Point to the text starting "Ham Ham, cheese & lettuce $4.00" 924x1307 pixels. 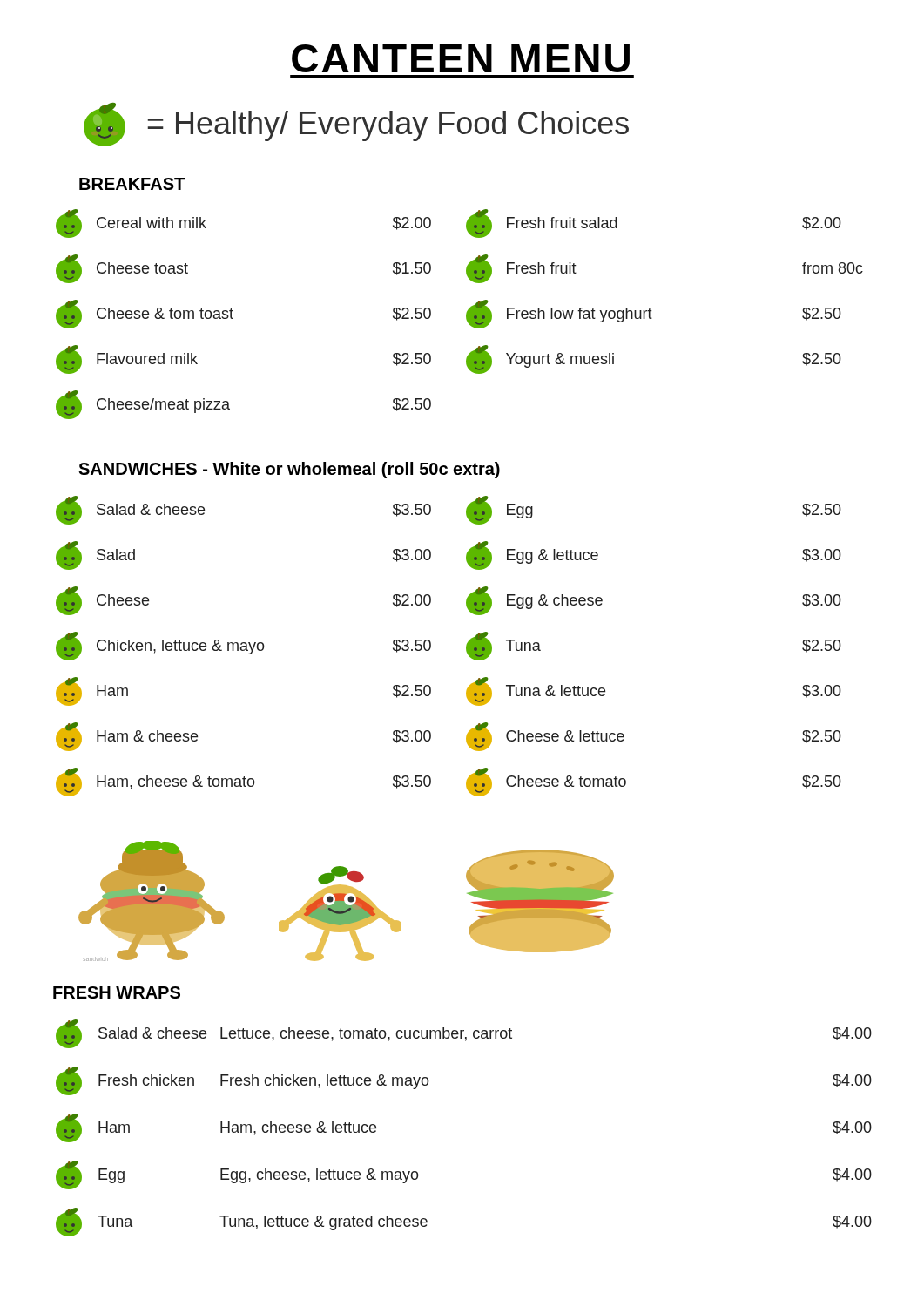coord(68,1128)
